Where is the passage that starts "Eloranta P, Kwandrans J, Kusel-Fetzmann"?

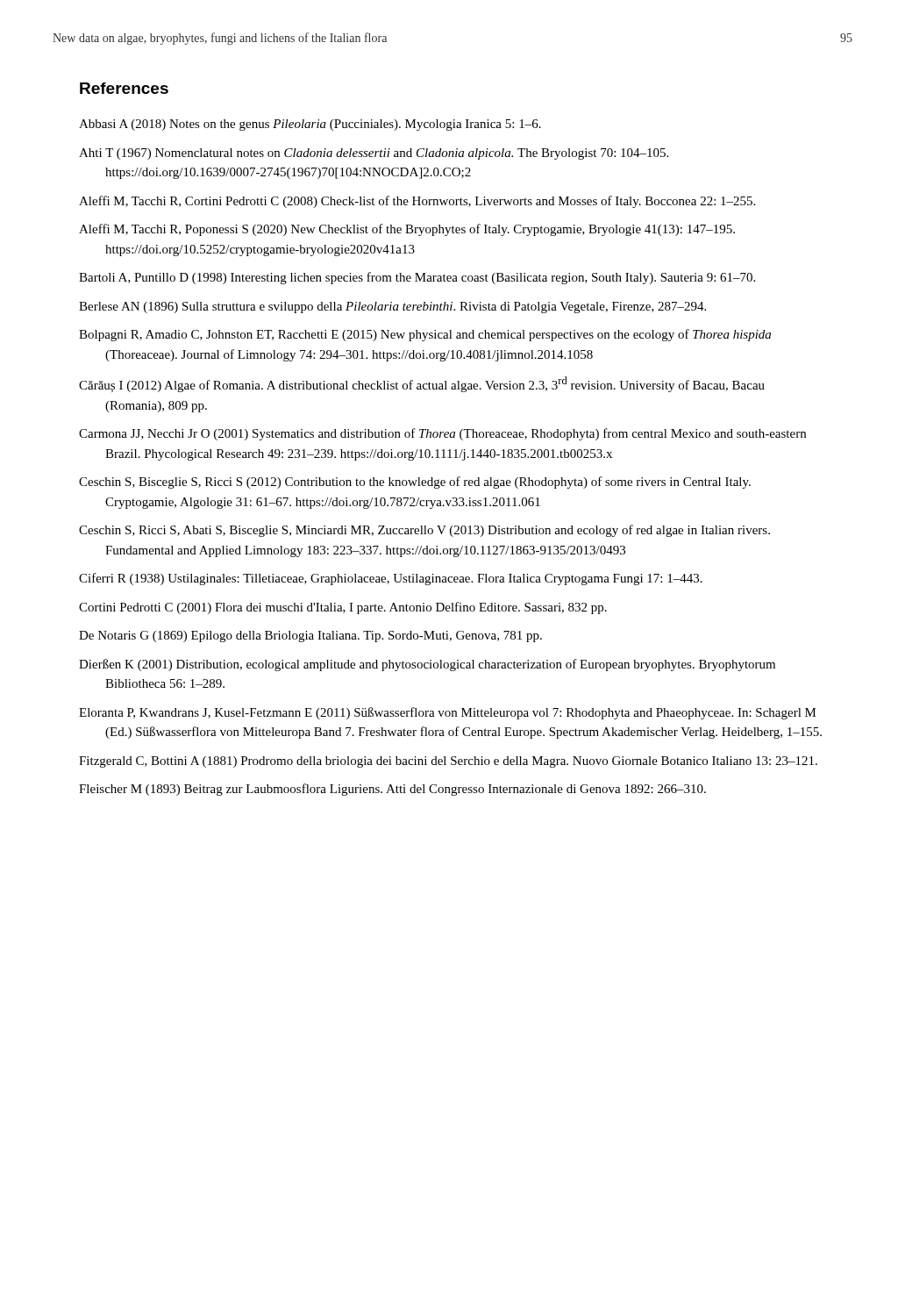coord(451,722)
